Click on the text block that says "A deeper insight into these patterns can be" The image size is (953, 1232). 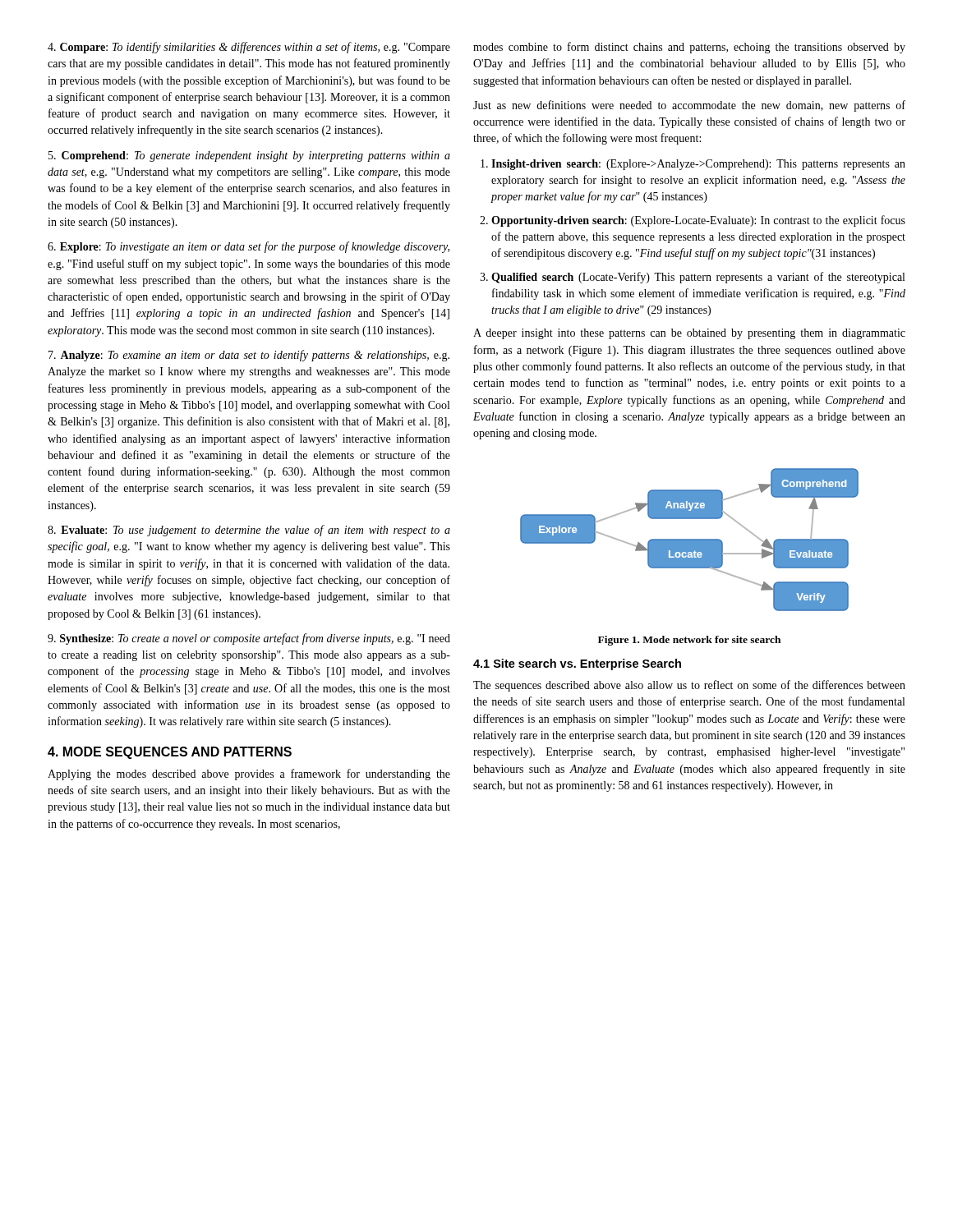tap(689, 384)
